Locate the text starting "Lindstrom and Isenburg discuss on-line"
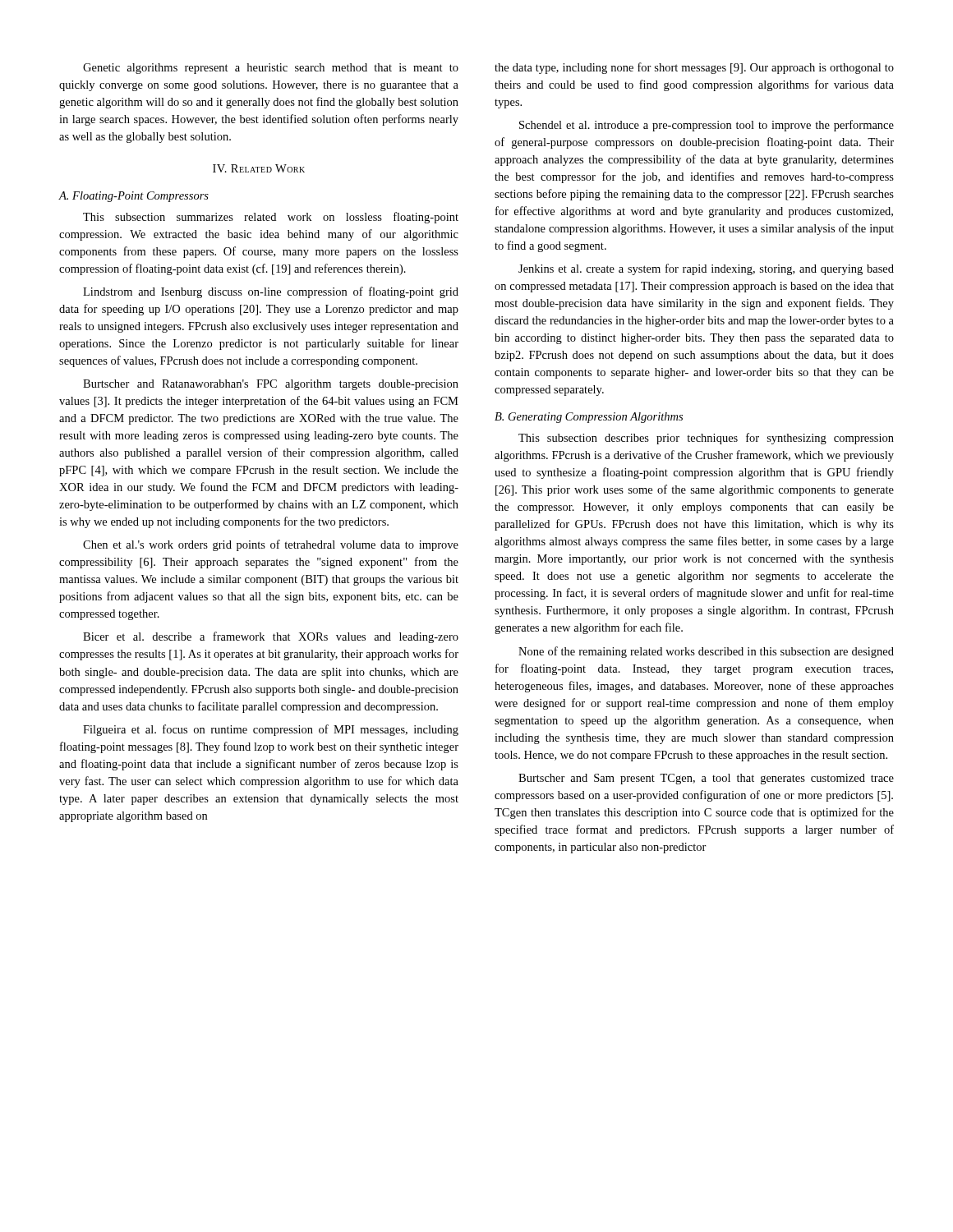 [259, 327]
